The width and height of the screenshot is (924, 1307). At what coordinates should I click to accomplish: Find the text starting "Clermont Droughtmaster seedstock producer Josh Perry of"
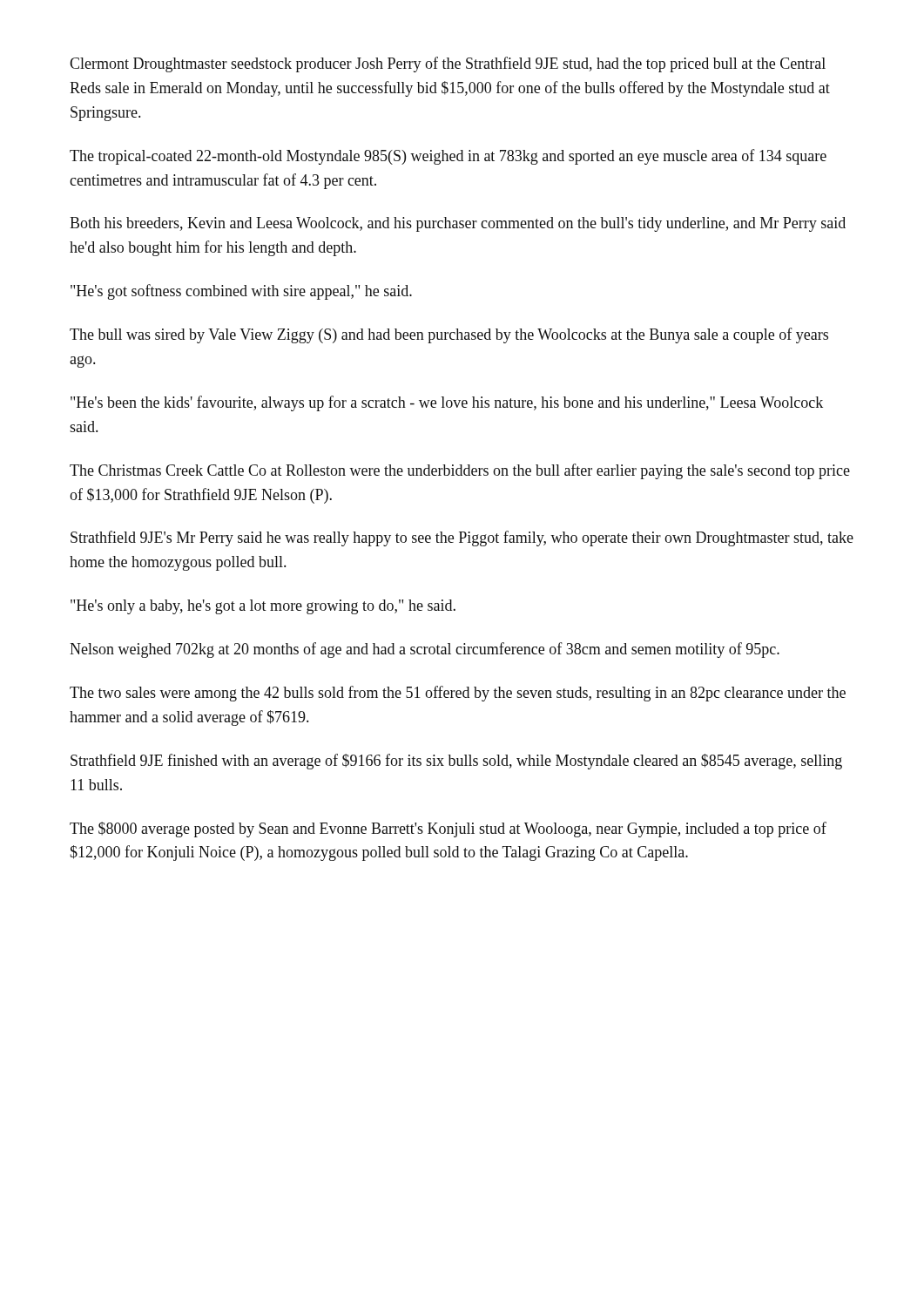click(450, 88)
